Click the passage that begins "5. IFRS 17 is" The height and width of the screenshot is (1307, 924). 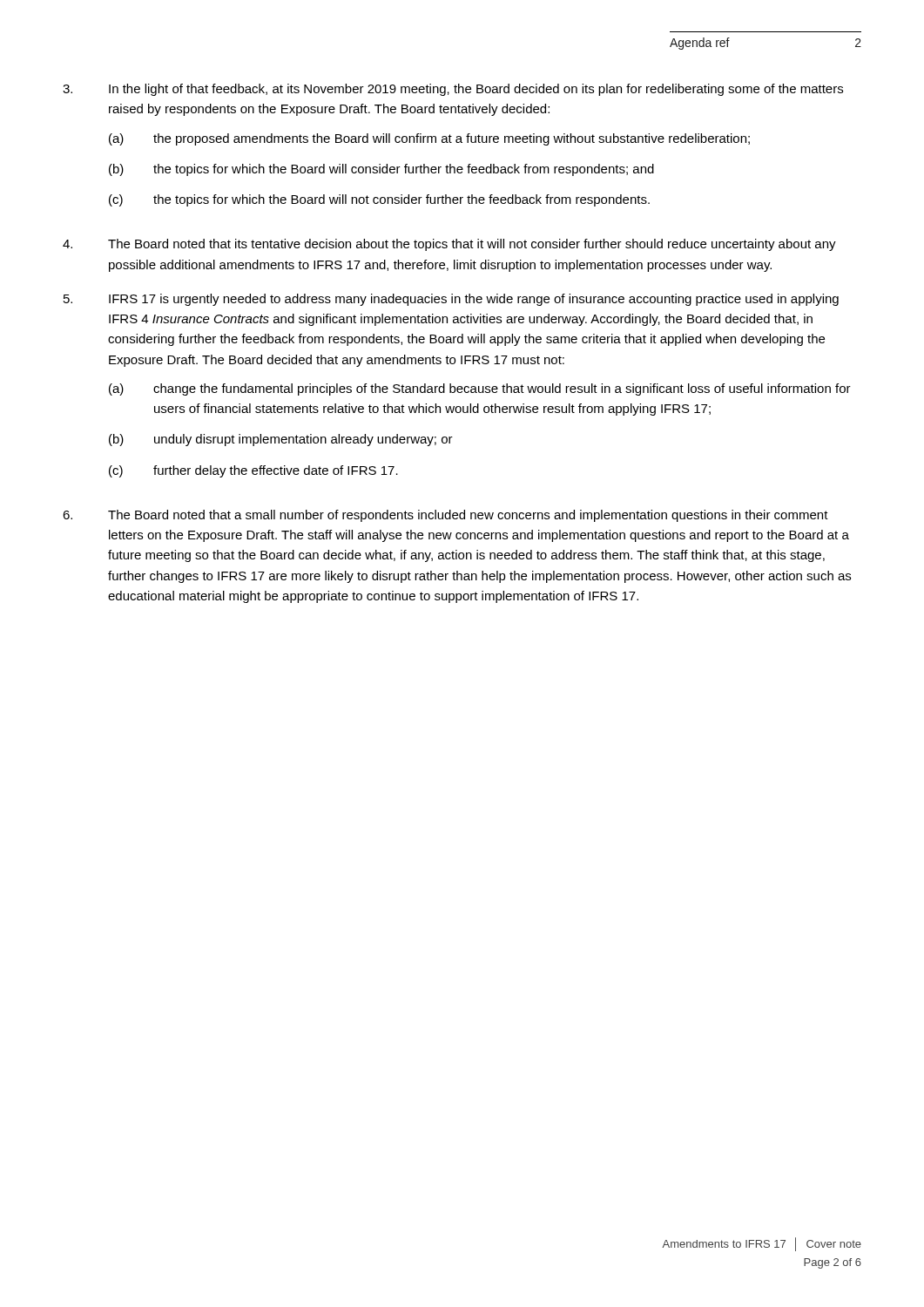pyautogui.click(x=462, y=389)
